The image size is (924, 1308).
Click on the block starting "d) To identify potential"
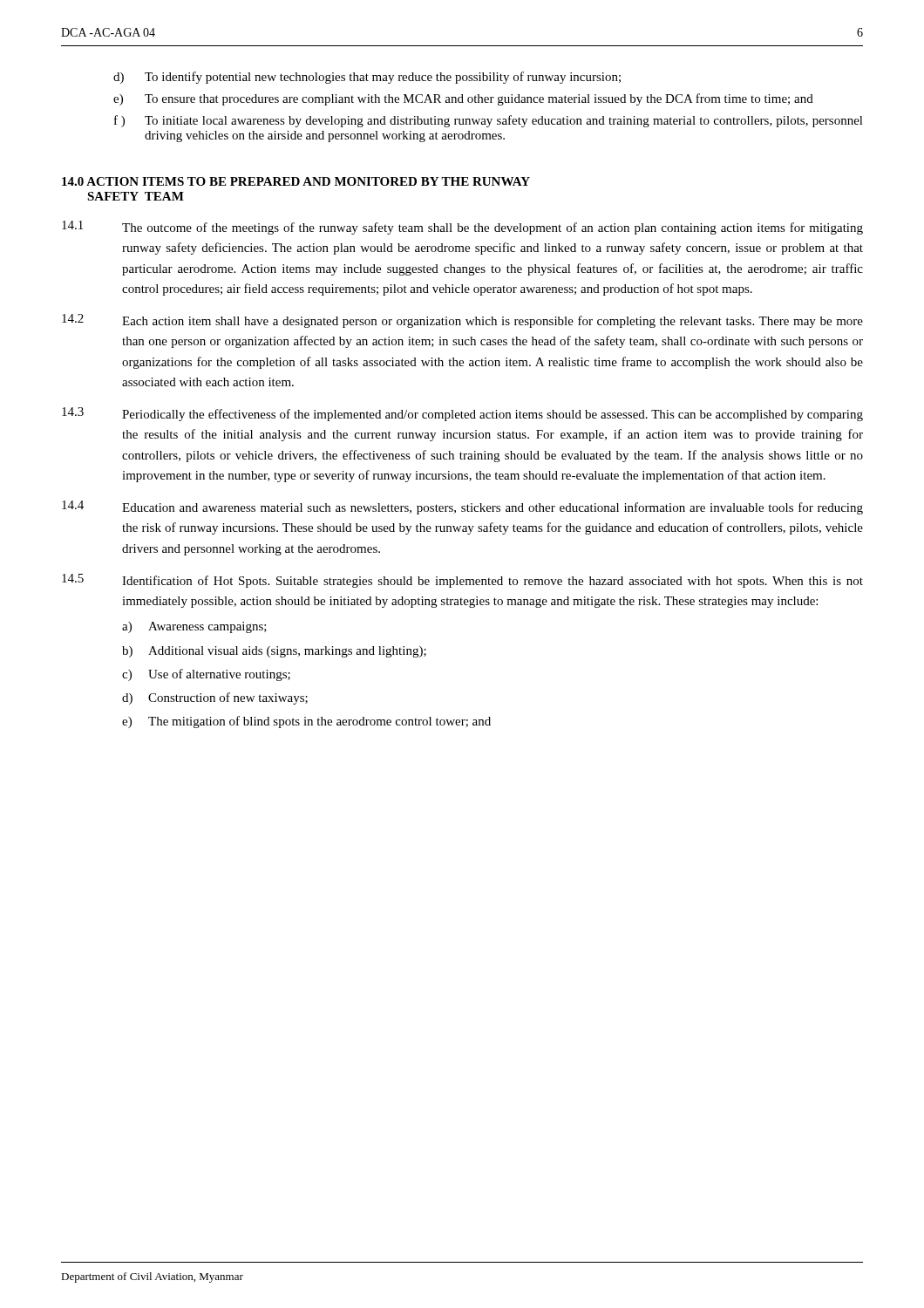click(488, 77)
